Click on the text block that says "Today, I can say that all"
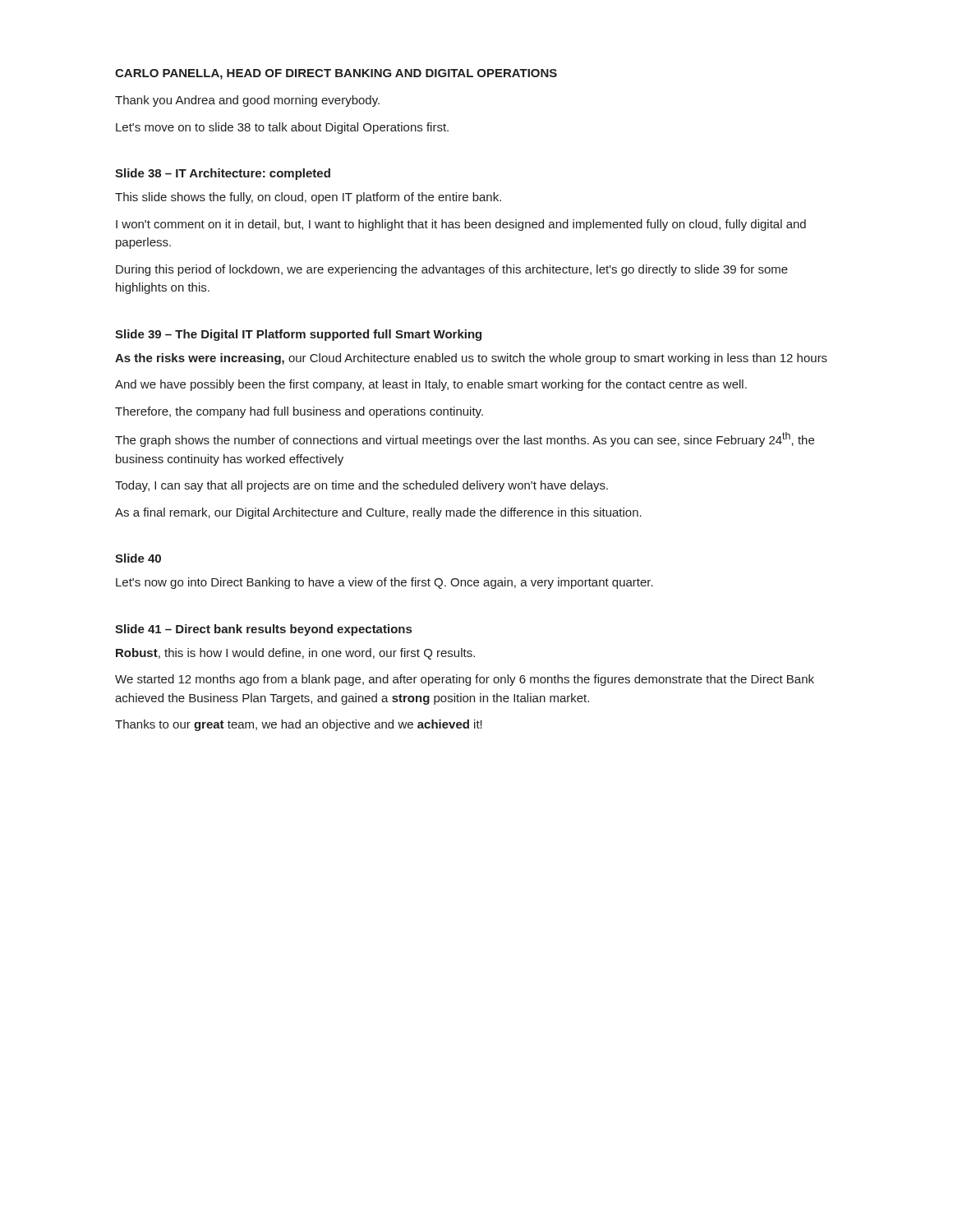Screen dimensions: 1232x953 pyautogui.click(x=362, y=485)
